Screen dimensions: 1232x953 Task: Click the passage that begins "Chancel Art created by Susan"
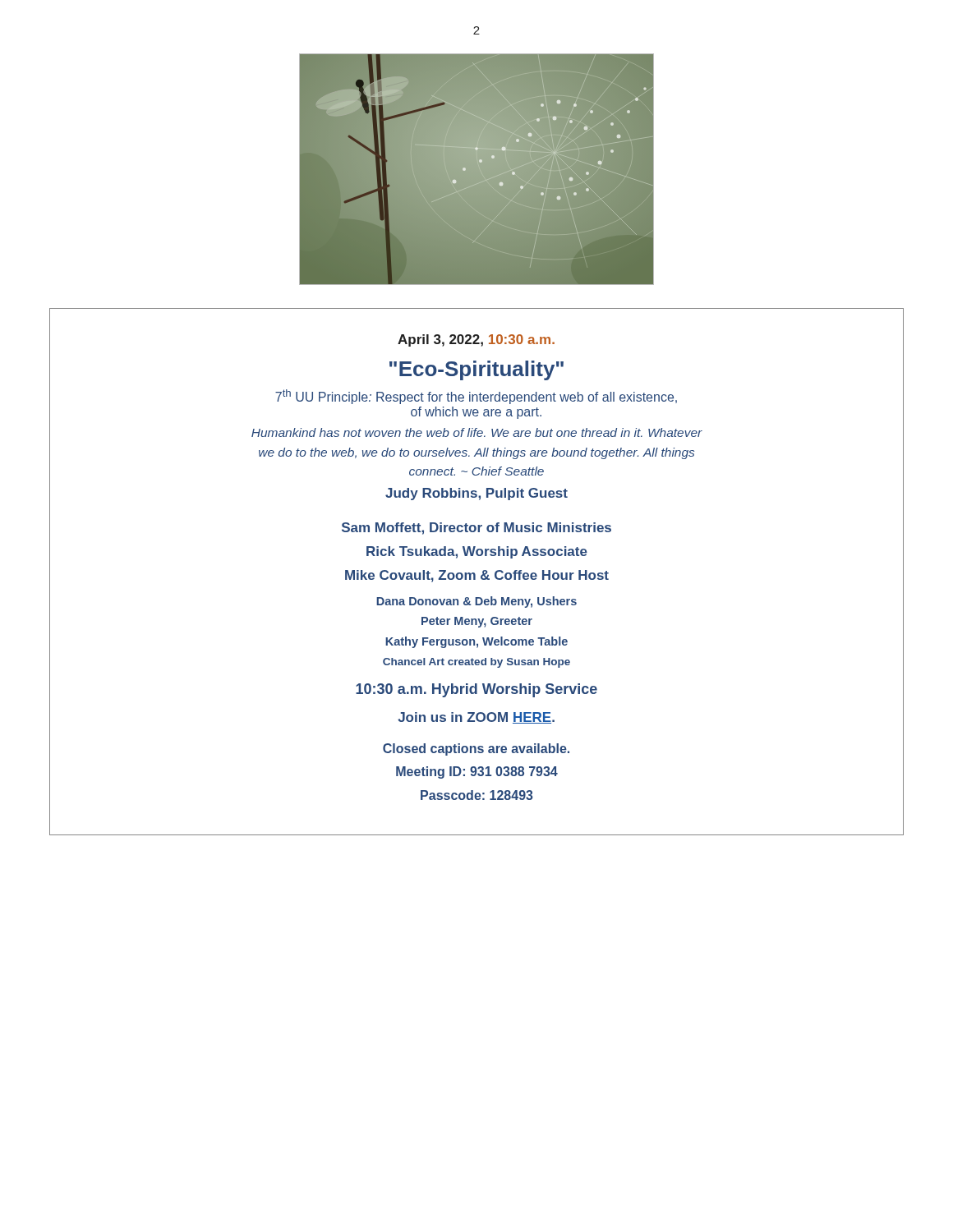476,661
